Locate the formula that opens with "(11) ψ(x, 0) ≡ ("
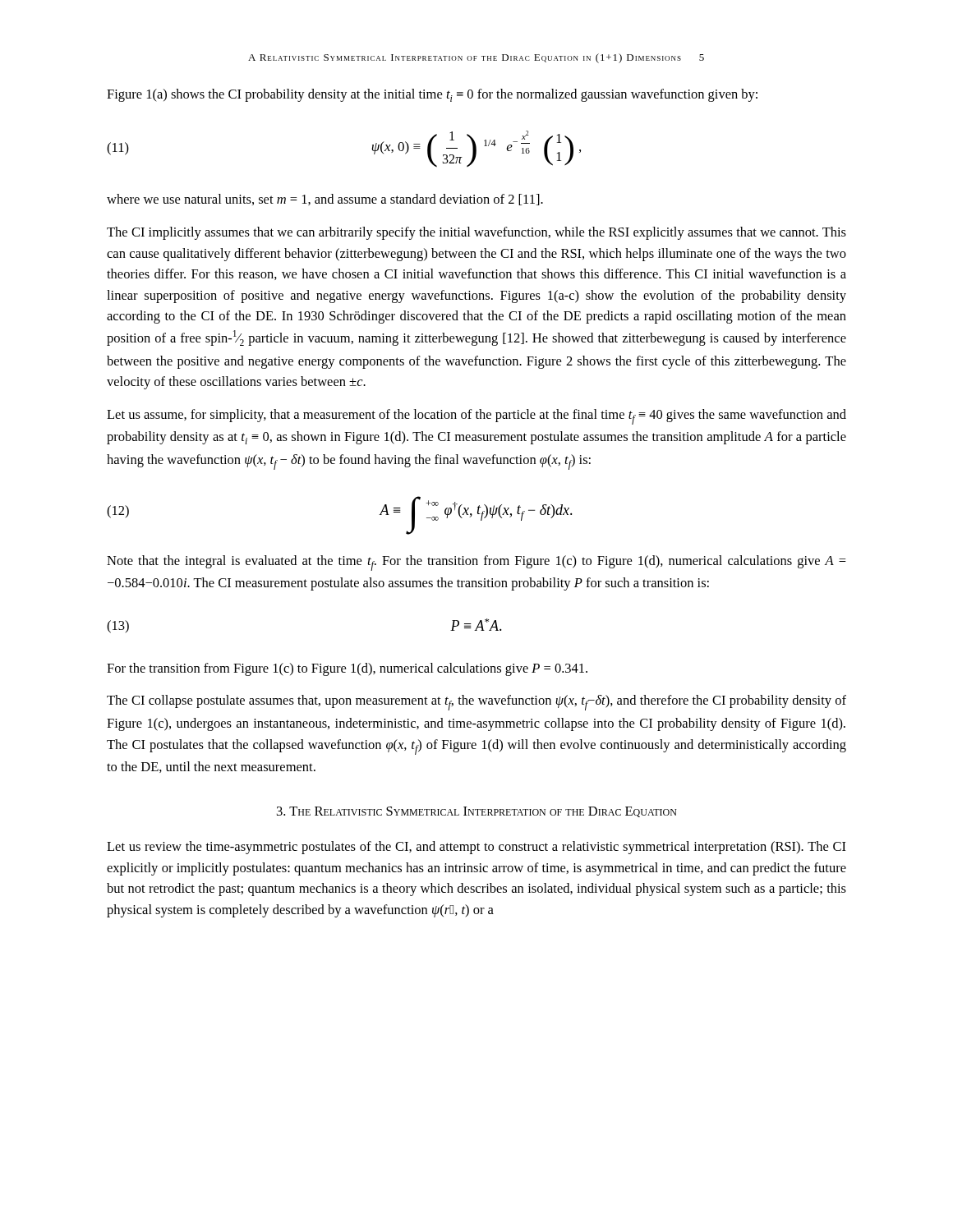Screen dimensions: 1232x953 [476, 148]
